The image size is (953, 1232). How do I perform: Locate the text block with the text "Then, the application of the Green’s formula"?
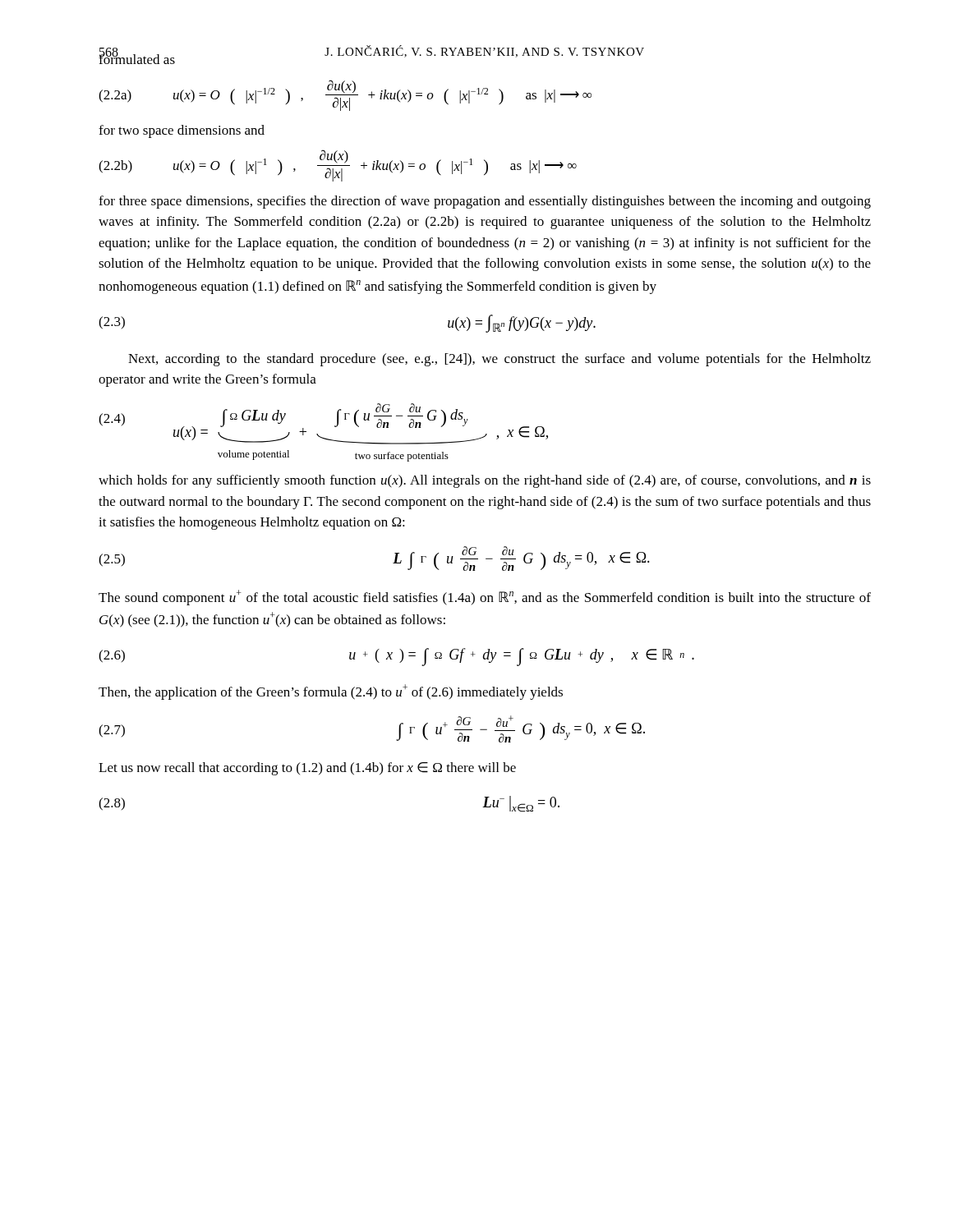pyautogui.click(x=331, y=690)
